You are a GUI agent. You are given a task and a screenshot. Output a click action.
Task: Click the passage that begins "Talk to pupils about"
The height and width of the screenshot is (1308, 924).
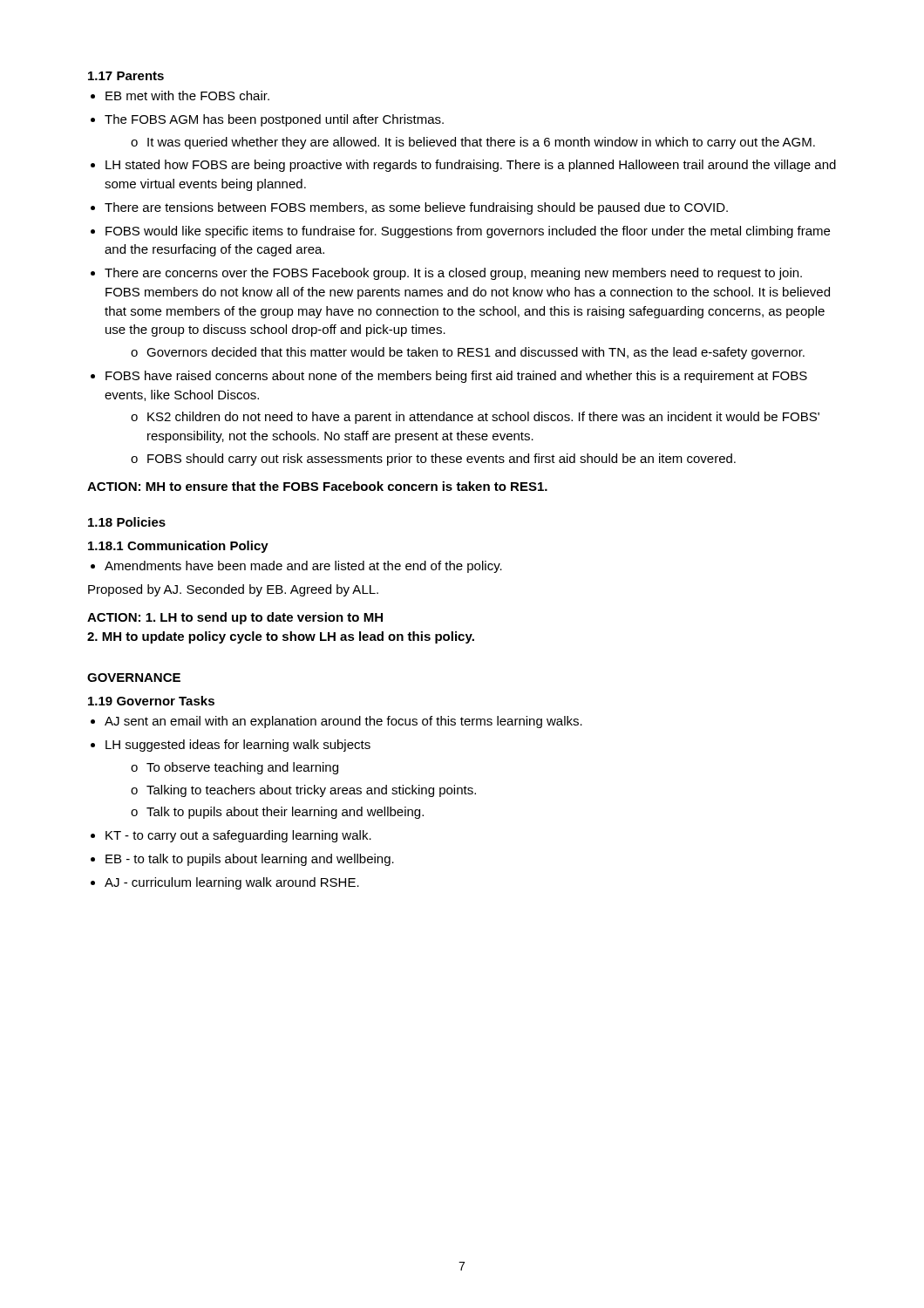(286, 812)
